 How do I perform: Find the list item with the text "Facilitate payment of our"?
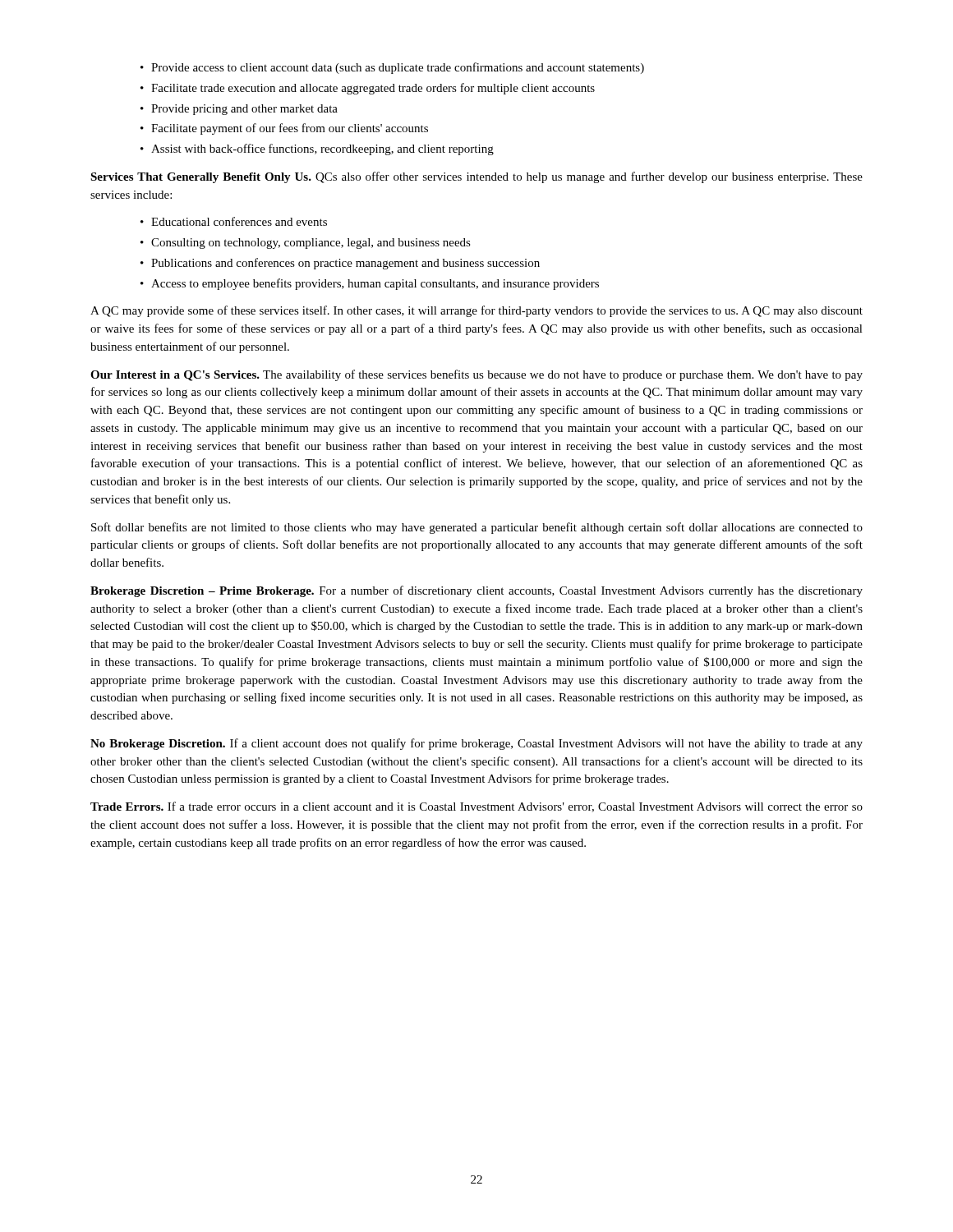pyautogui.click(x=290, y=128)
